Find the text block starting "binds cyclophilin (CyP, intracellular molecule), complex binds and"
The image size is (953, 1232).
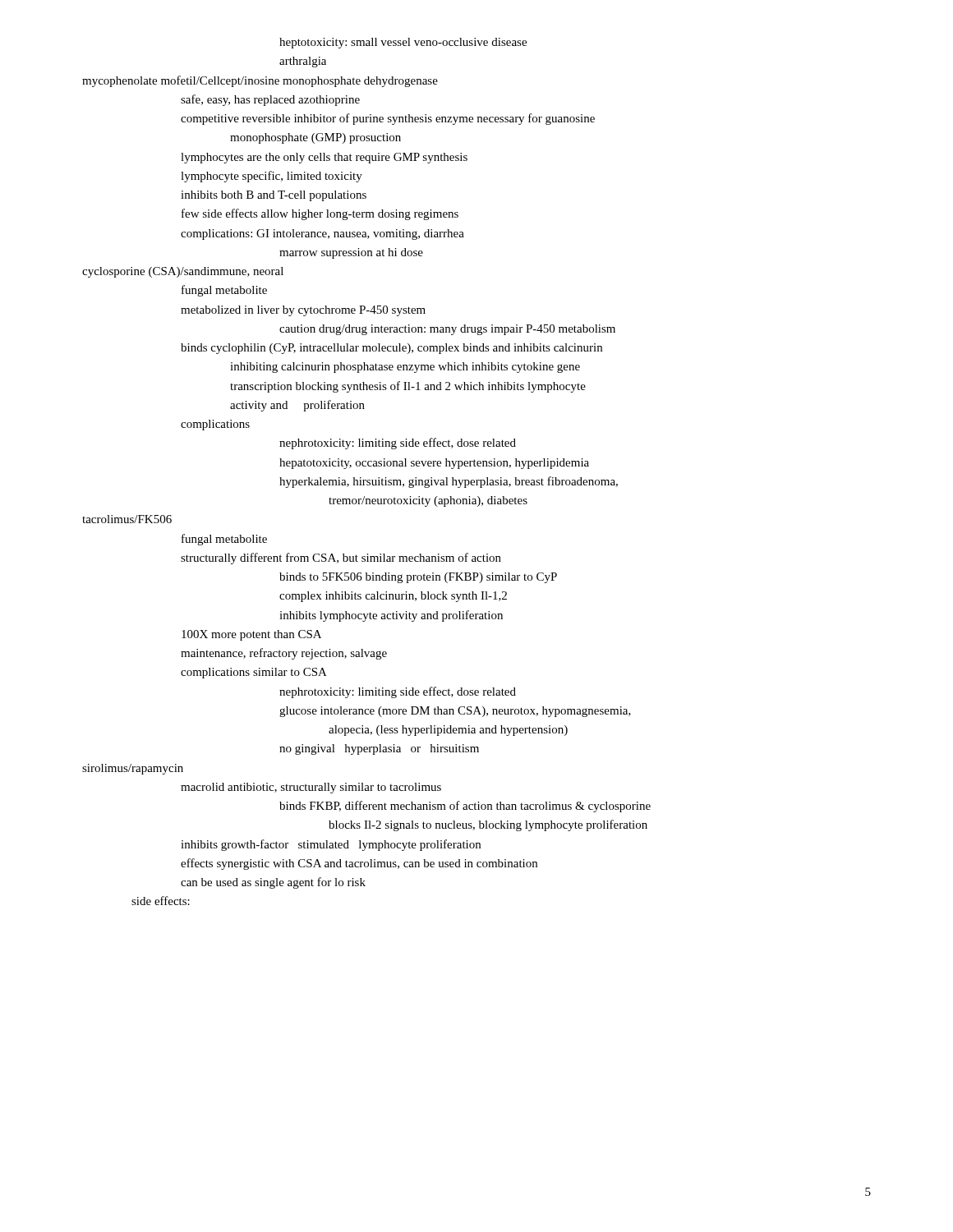pos(392,376)
